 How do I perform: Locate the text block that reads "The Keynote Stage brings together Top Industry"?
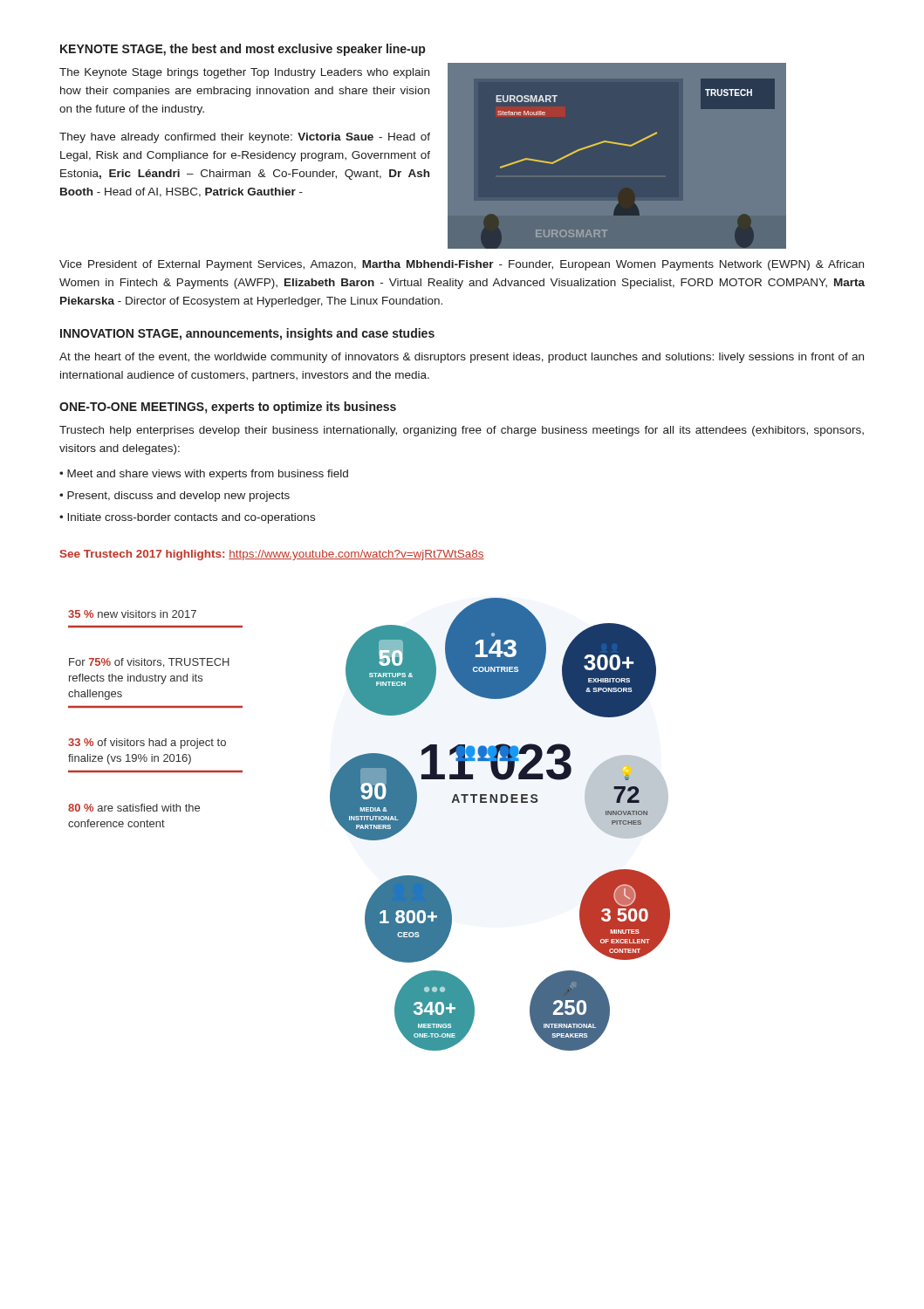[x=245, y=90]
